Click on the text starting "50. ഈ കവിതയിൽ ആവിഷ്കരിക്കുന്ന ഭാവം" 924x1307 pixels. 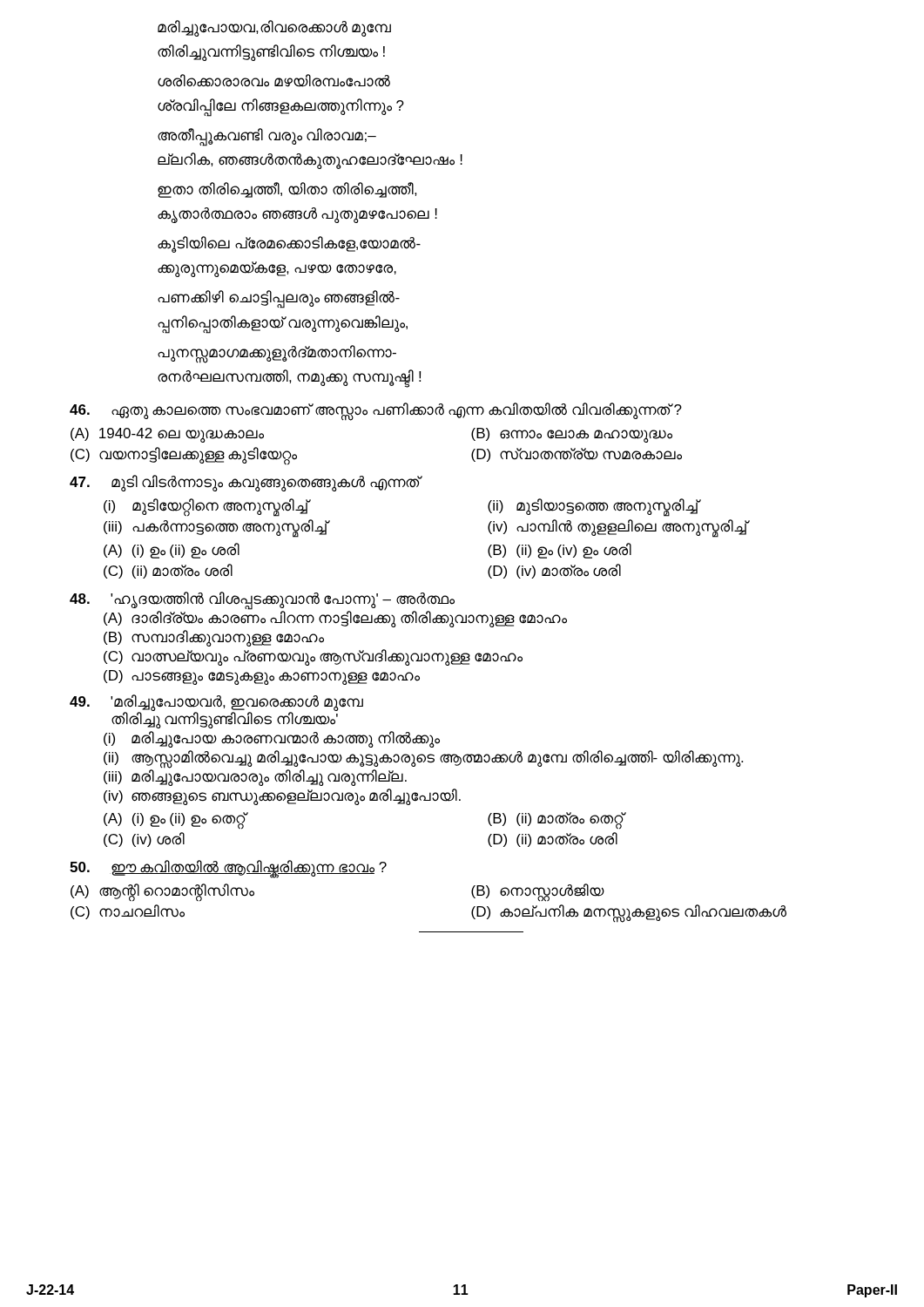click(x=471, y=891)
